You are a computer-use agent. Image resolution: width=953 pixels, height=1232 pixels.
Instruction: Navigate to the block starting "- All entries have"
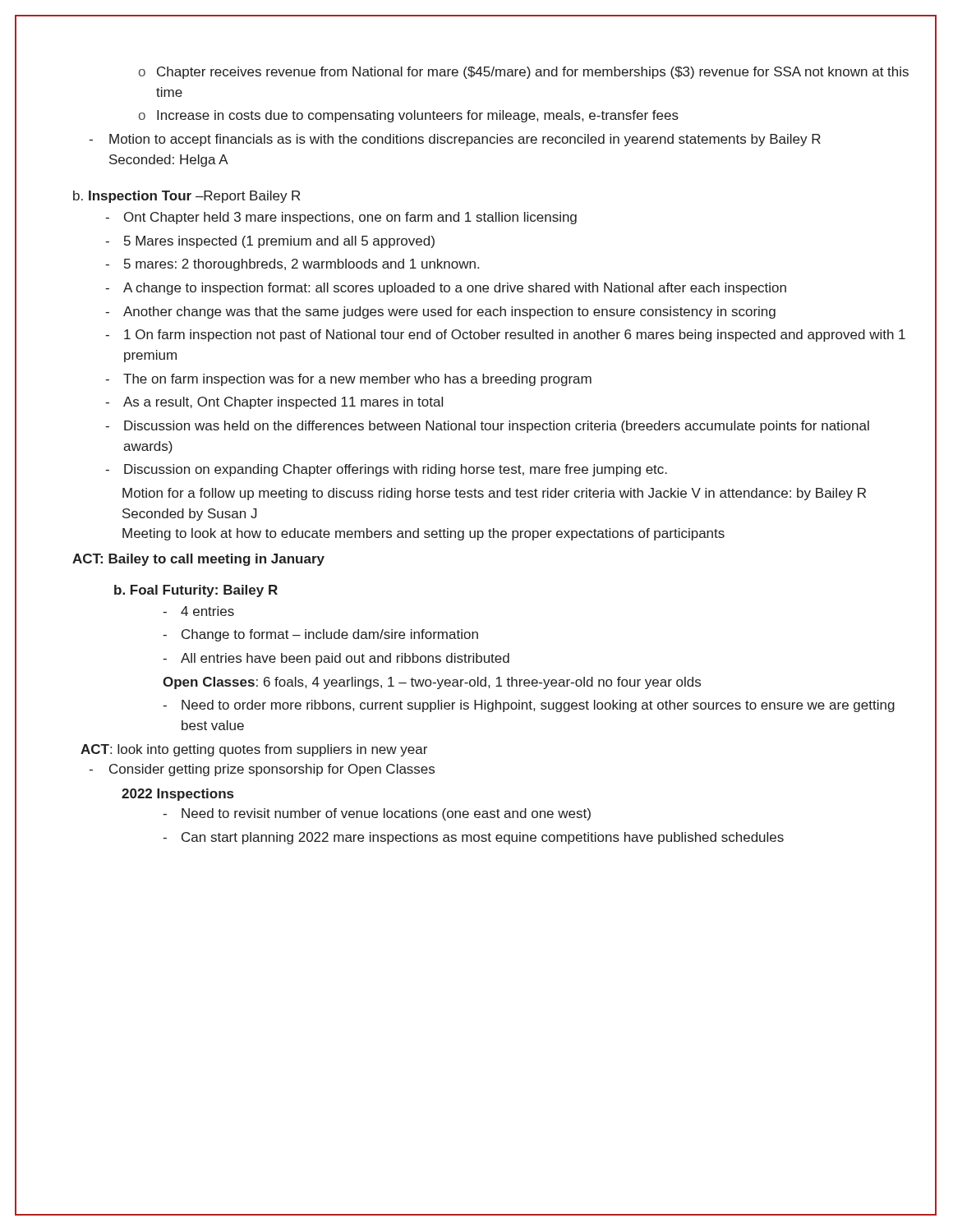(x=336, y=659)
